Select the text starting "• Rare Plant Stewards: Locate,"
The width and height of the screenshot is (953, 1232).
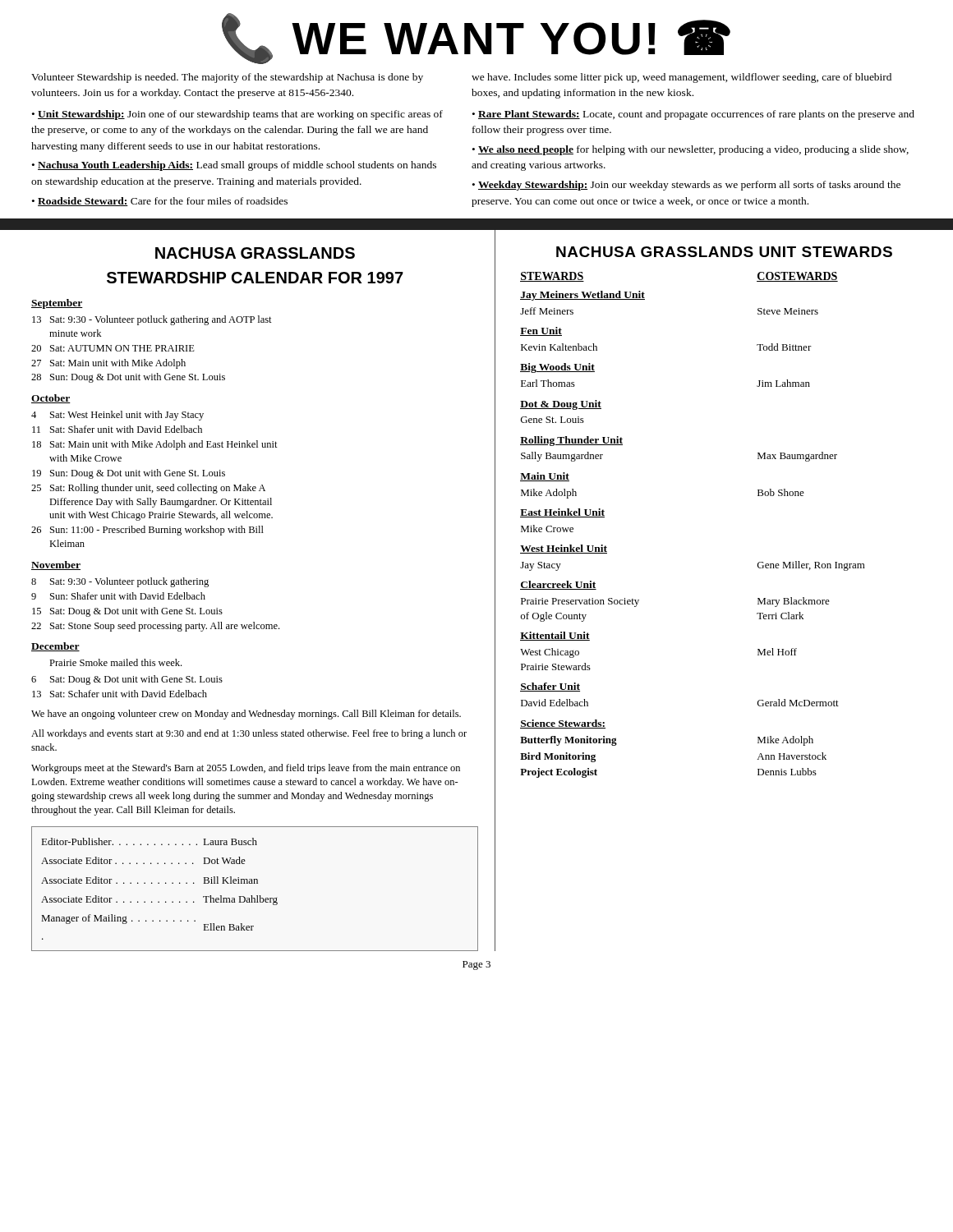coord(693,122)
